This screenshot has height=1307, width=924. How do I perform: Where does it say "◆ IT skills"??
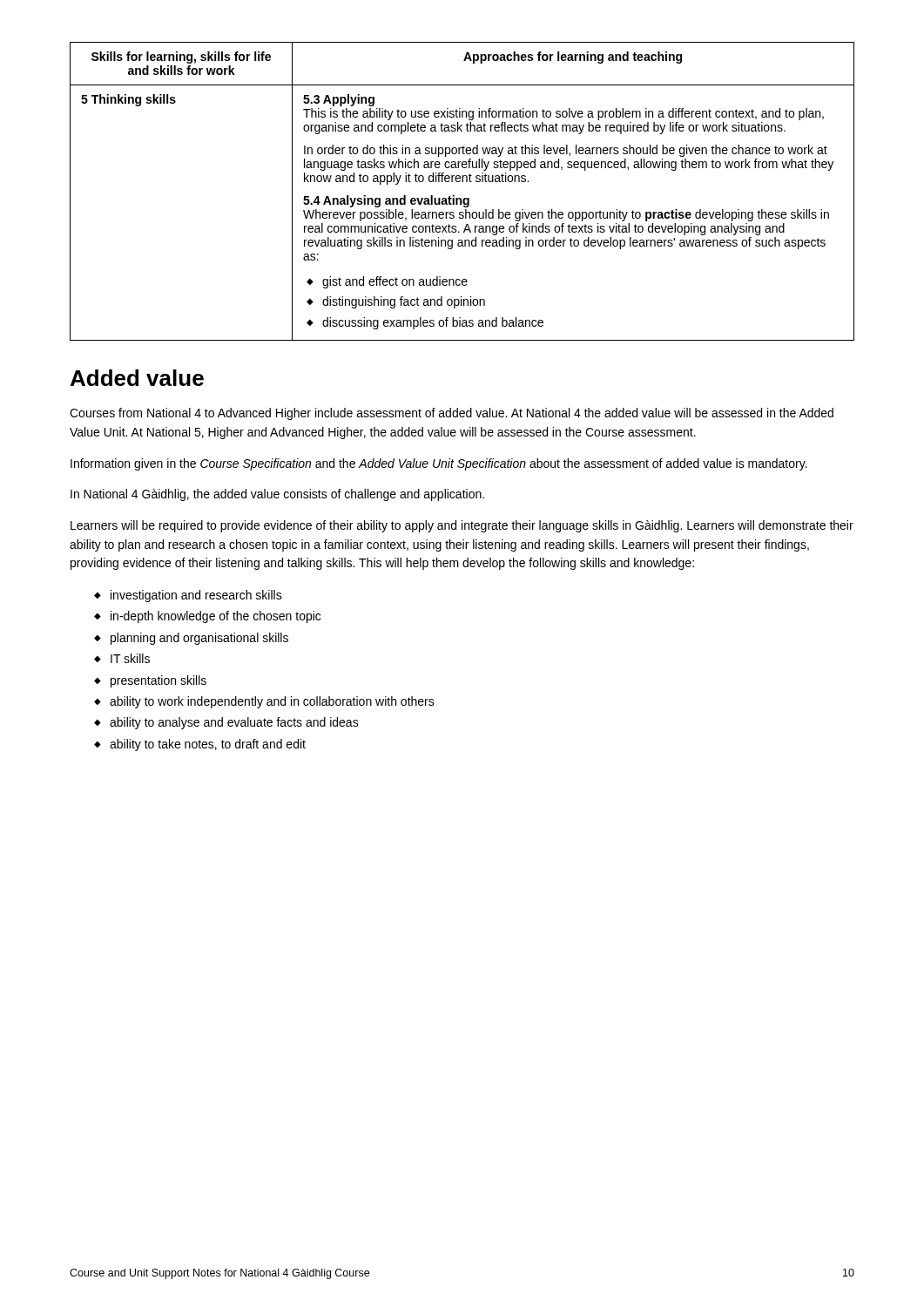(x=122, y=659)
